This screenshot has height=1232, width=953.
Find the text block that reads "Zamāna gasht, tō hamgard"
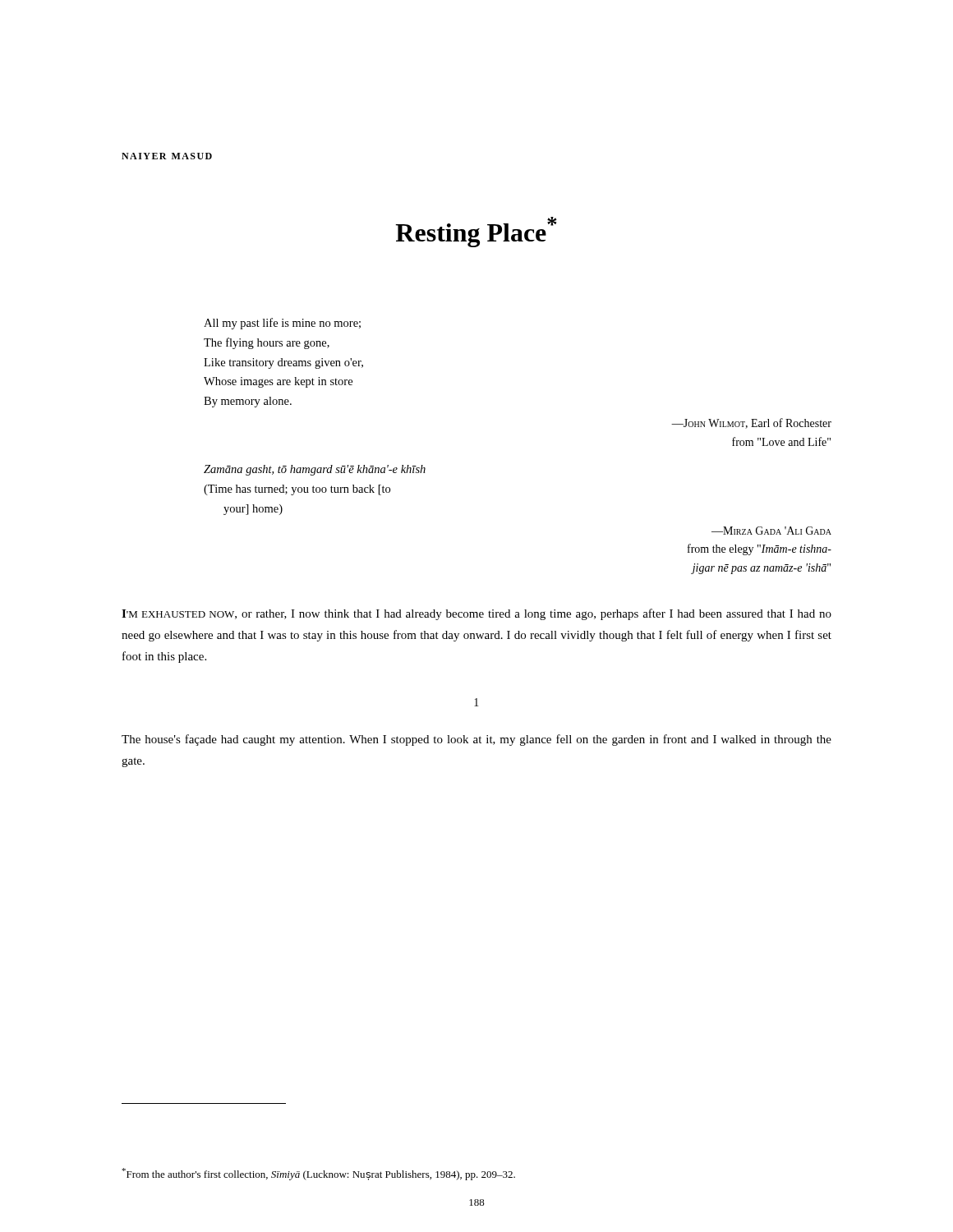pos(315,470)
